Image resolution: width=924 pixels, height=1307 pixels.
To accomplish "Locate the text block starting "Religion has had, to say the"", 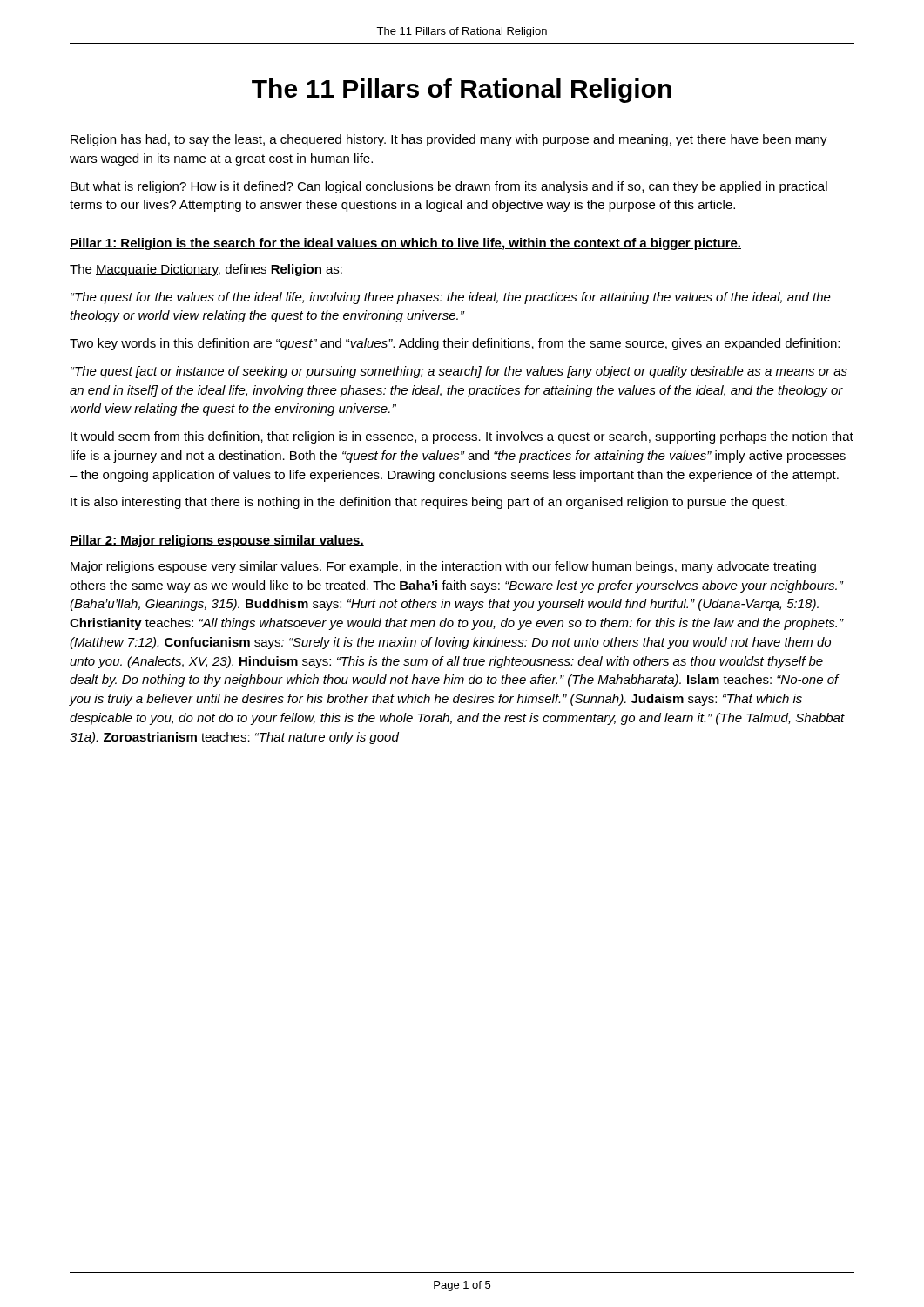I will click(448, 148).
